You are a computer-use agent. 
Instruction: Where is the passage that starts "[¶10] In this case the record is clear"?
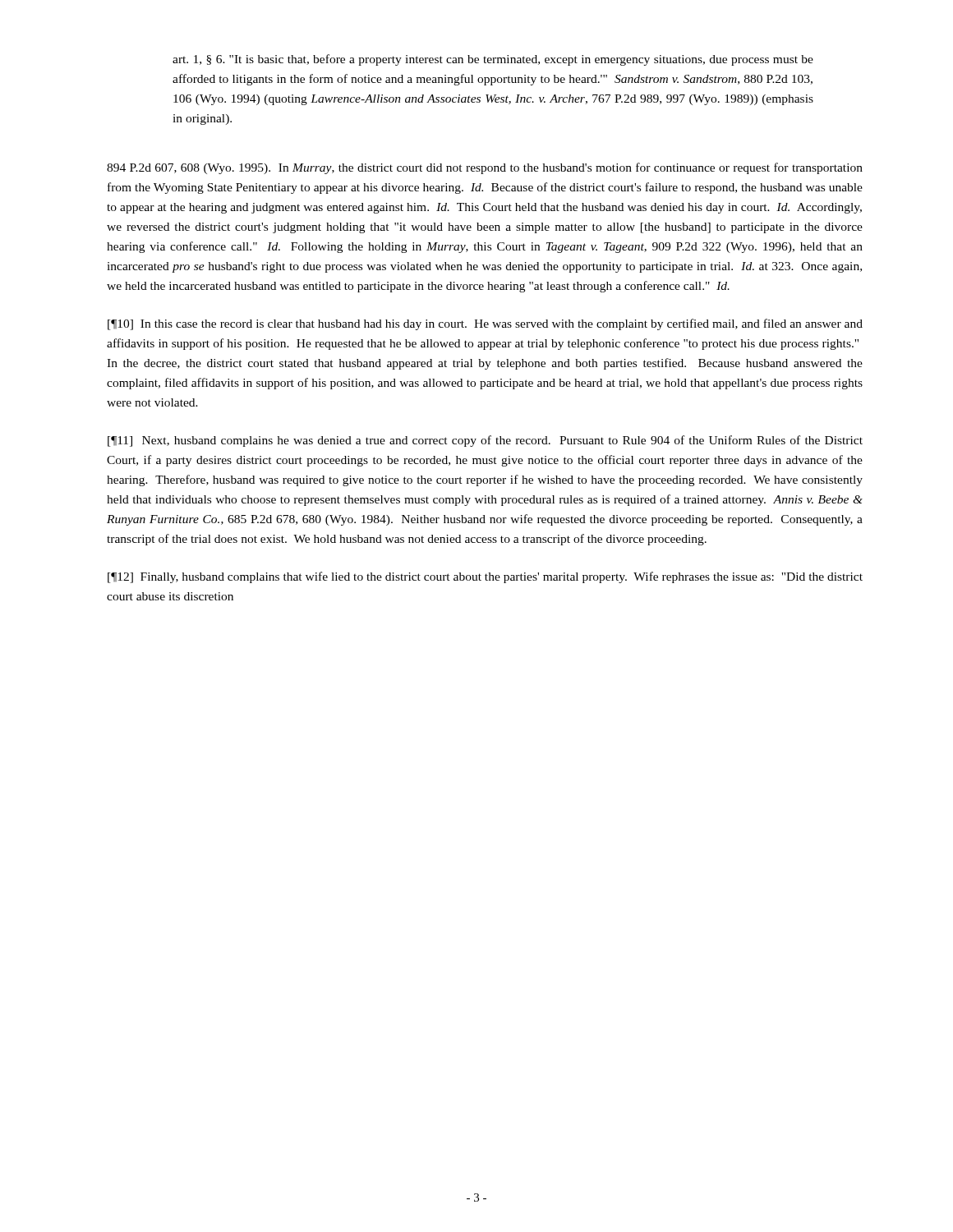tap(485, 363)
